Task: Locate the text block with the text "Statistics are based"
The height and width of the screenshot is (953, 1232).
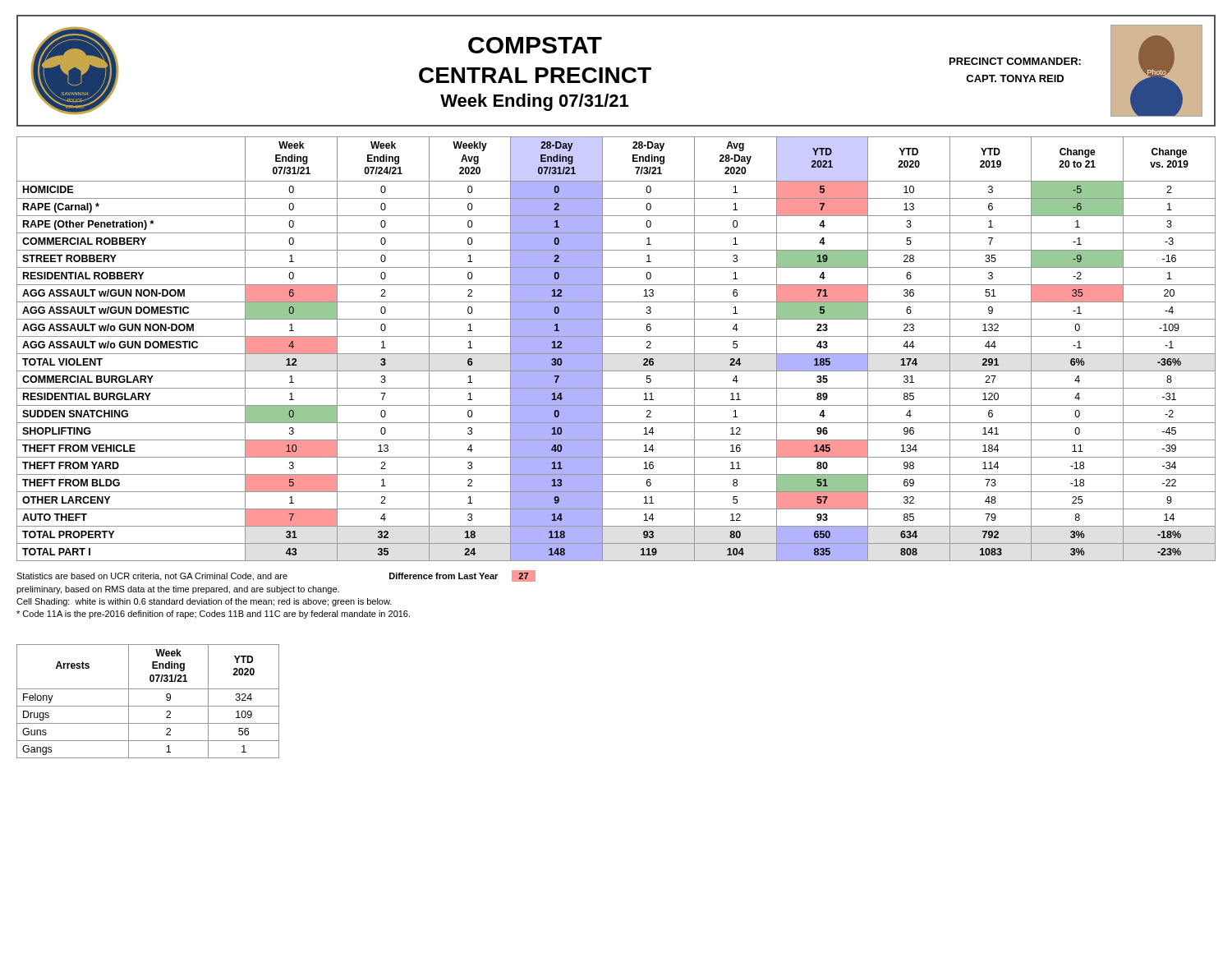Action: (276, 576)
